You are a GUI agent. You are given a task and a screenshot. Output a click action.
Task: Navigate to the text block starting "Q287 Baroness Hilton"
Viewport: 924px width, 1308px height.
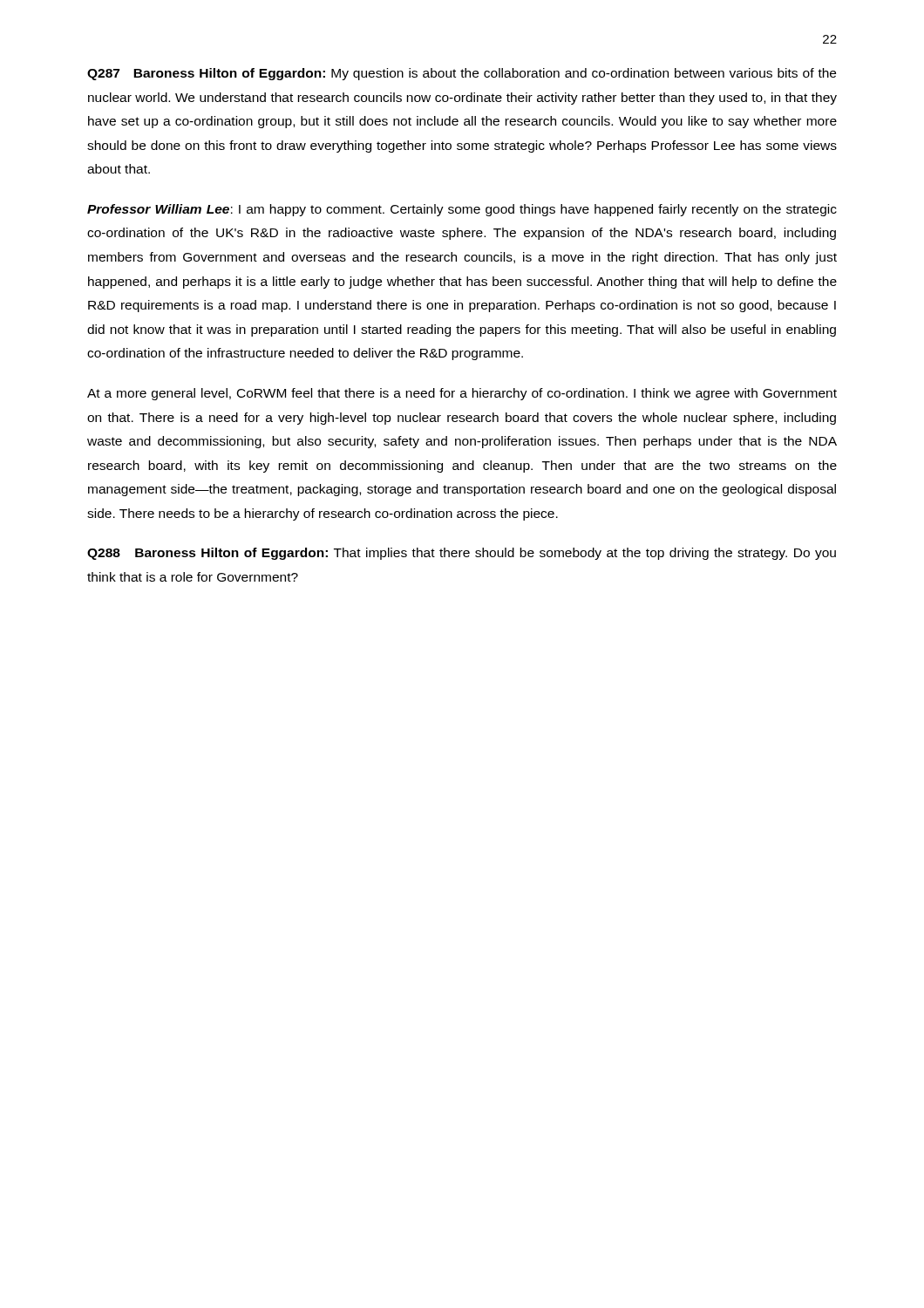(462, 121)
